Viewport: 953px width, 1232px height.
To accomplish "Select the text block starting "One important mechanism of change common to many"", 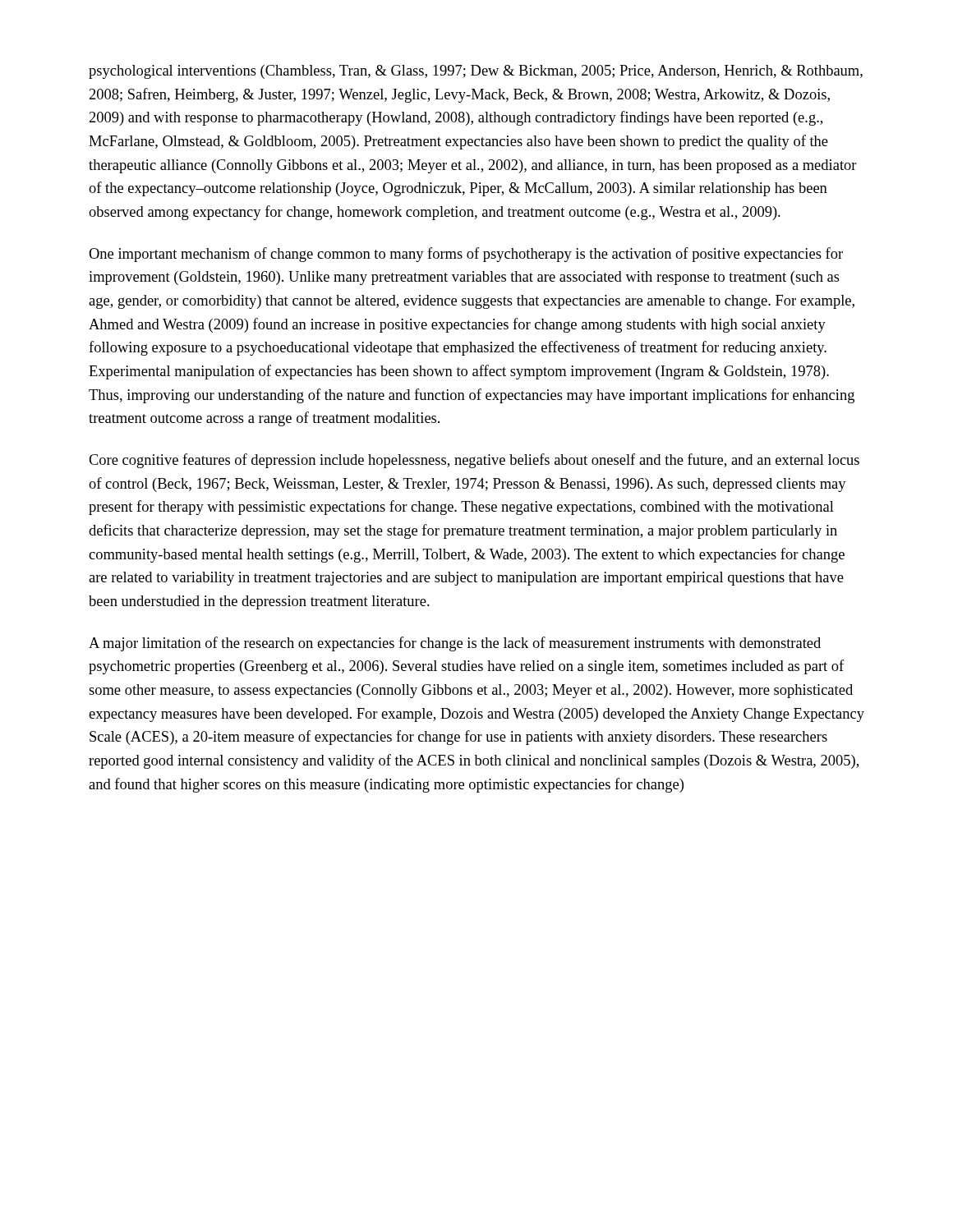I will [x=472, y=336].
